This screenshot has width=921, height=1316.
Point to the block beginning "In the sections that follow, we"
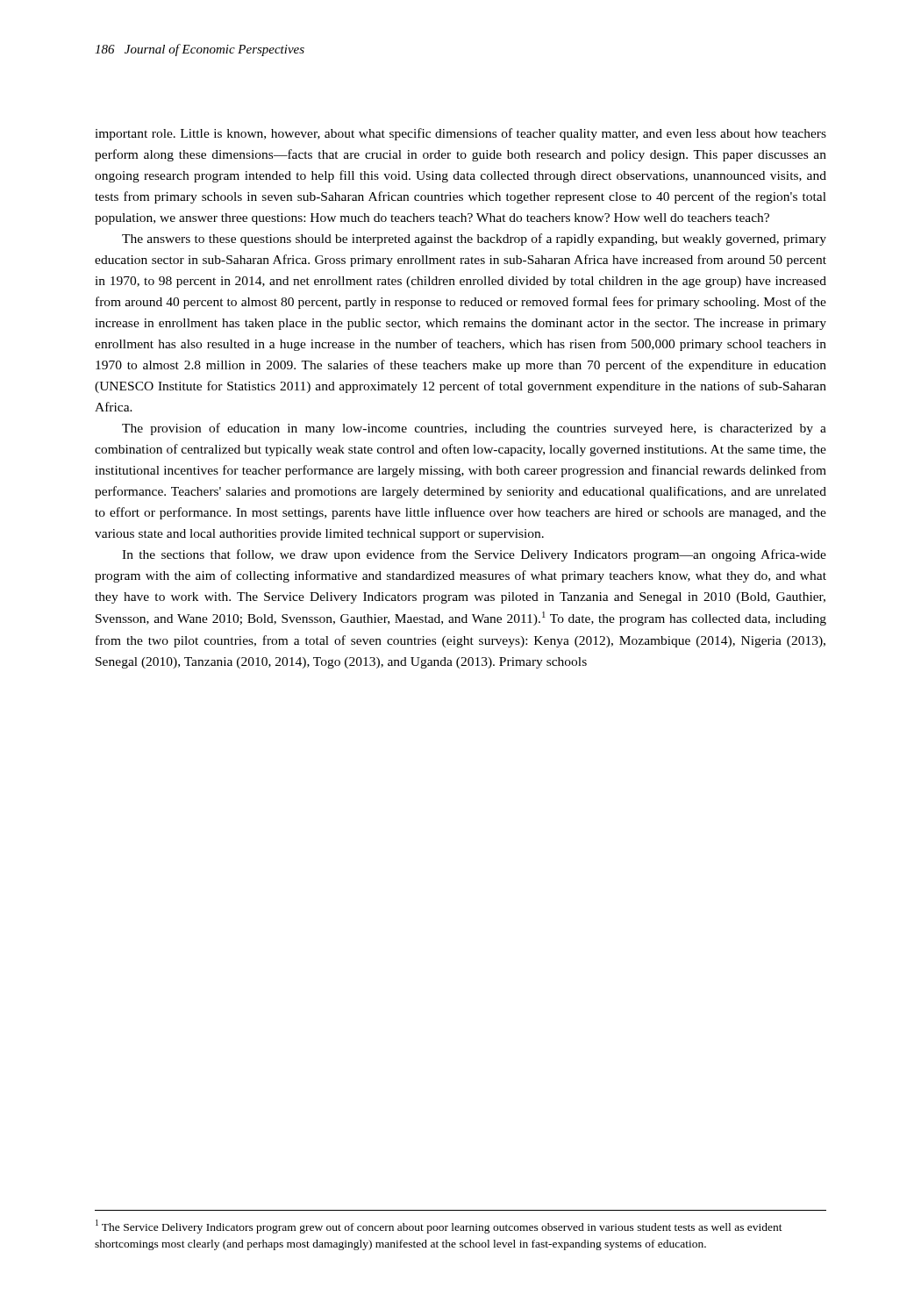(460, 608)
